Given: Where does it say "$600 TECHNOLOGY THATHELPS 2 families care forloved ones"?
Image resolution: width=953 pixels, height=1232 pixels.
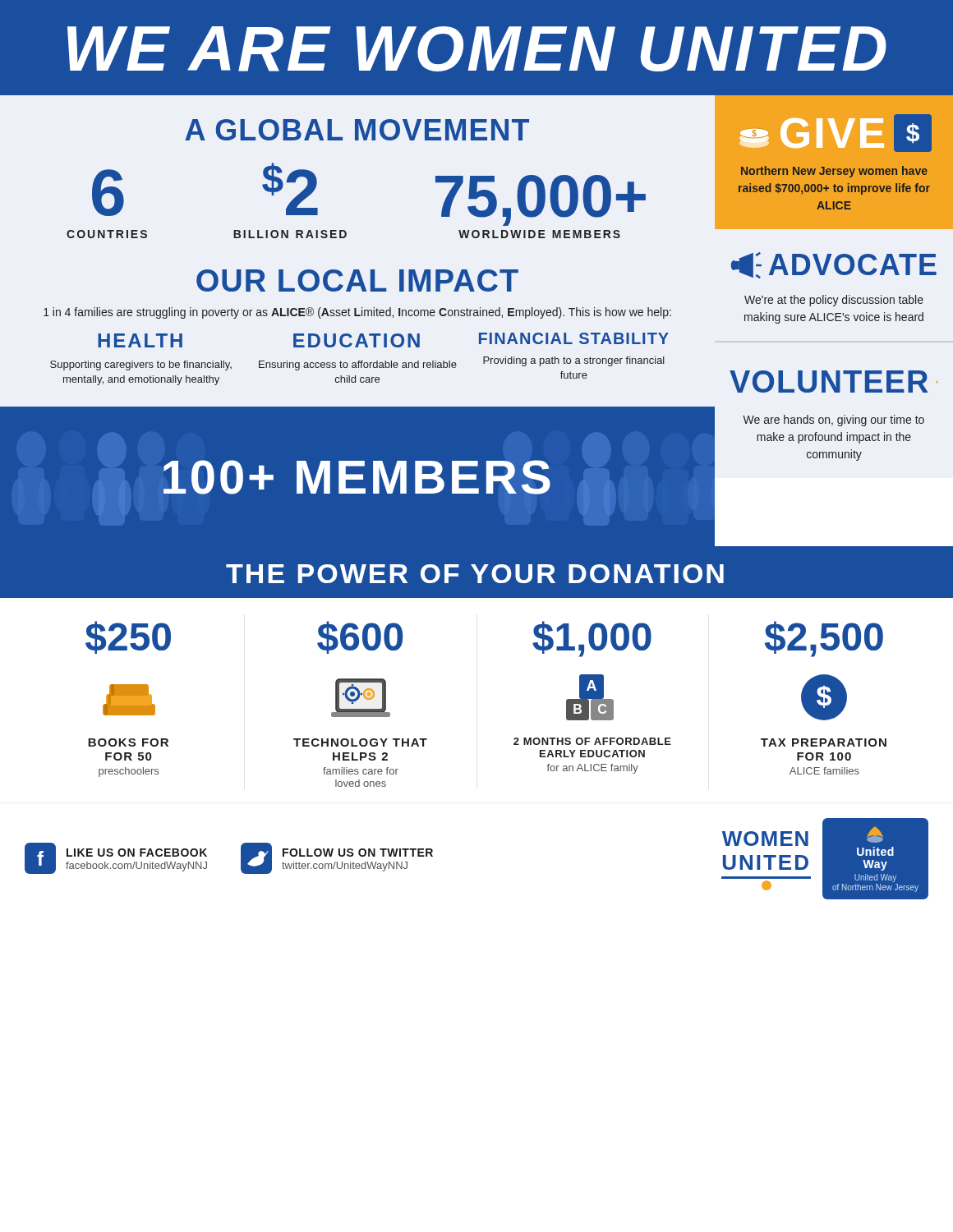Looking at the screenshot, I should point(361,702).
